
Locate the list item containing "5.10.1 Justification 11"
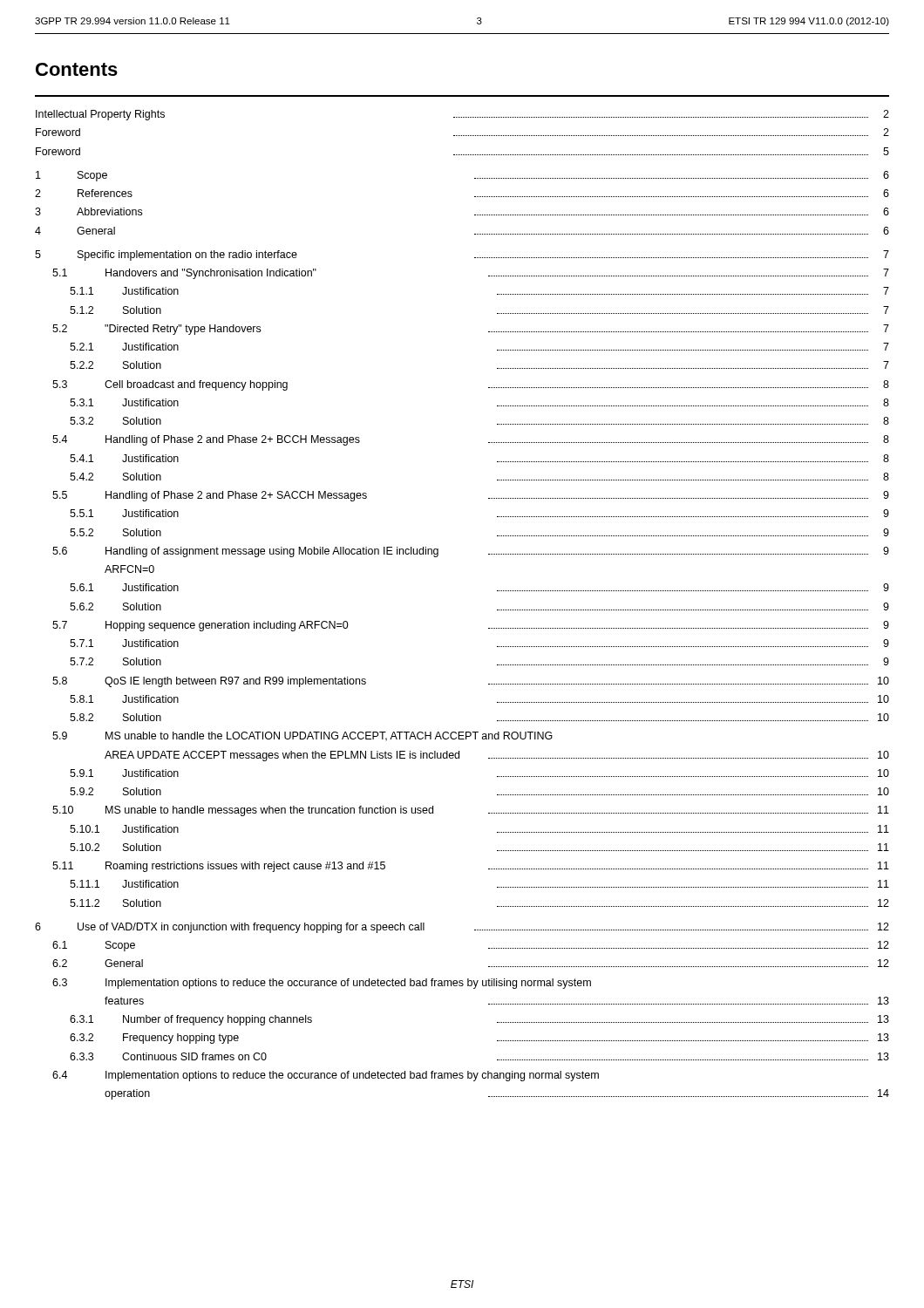(82, 829)
